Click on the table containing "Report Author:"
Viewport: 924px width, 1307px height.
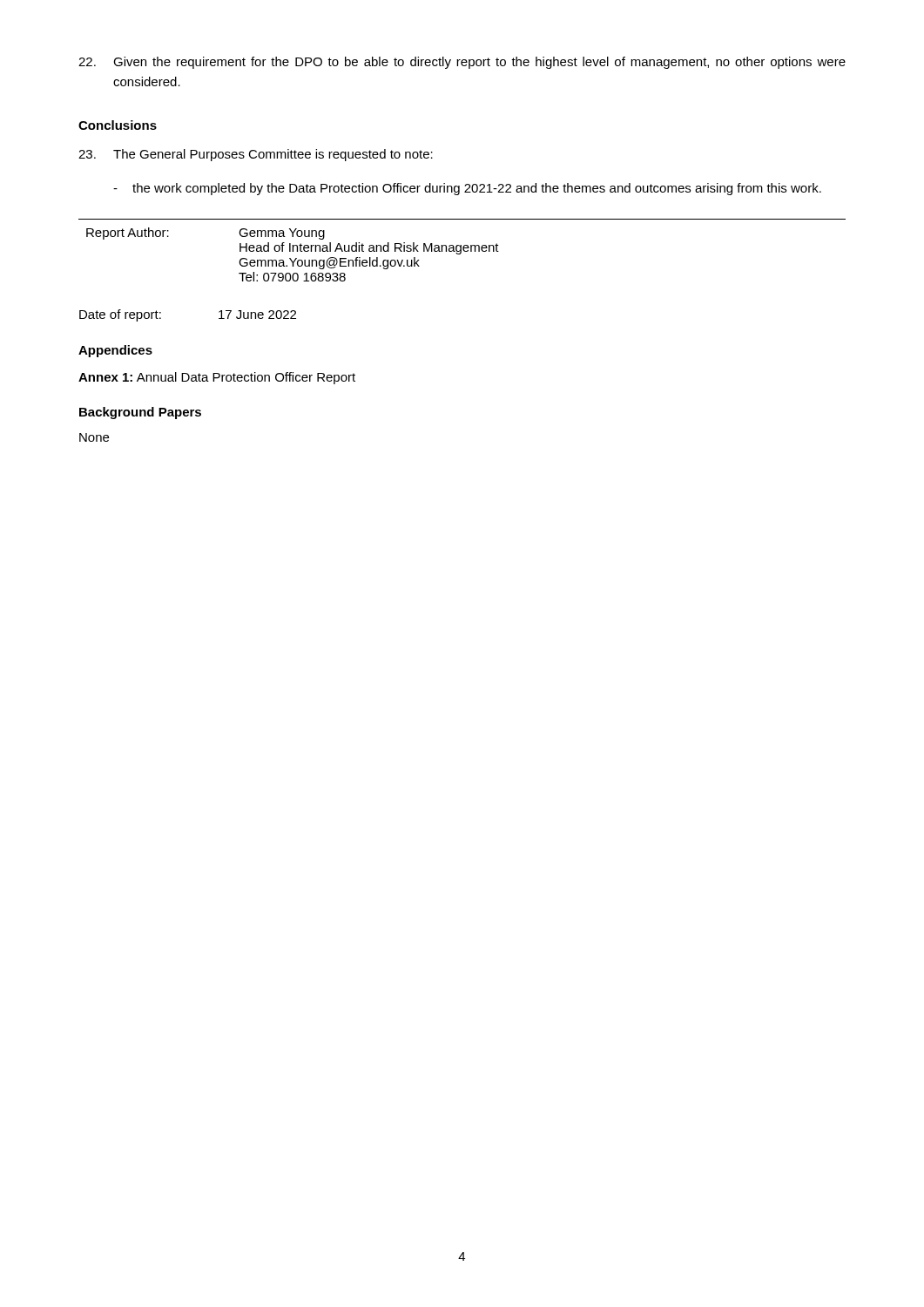point(462,254)
